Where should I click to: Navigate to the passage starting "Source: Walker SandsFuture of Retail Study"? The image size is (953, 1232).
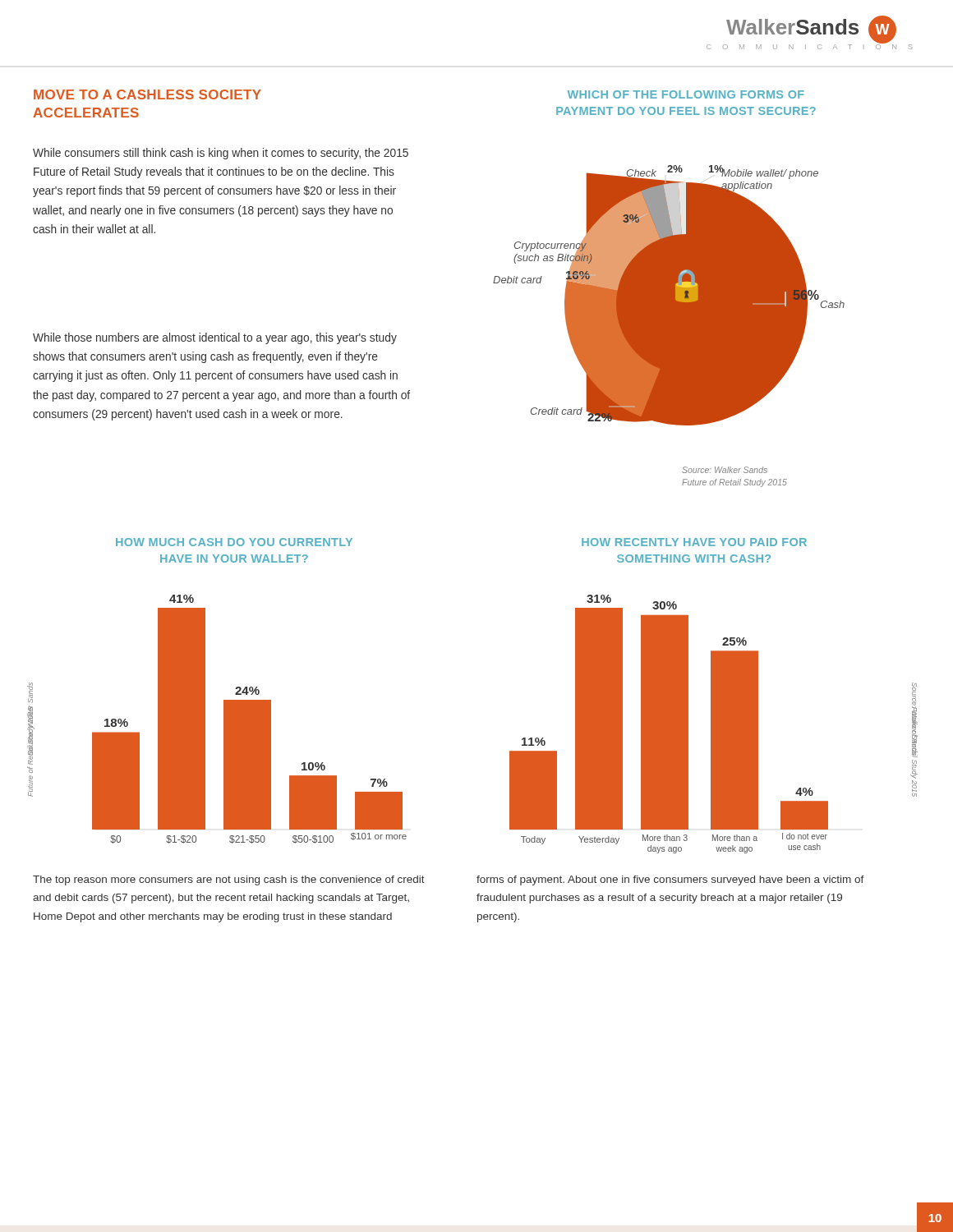click(x=734, y=476)
